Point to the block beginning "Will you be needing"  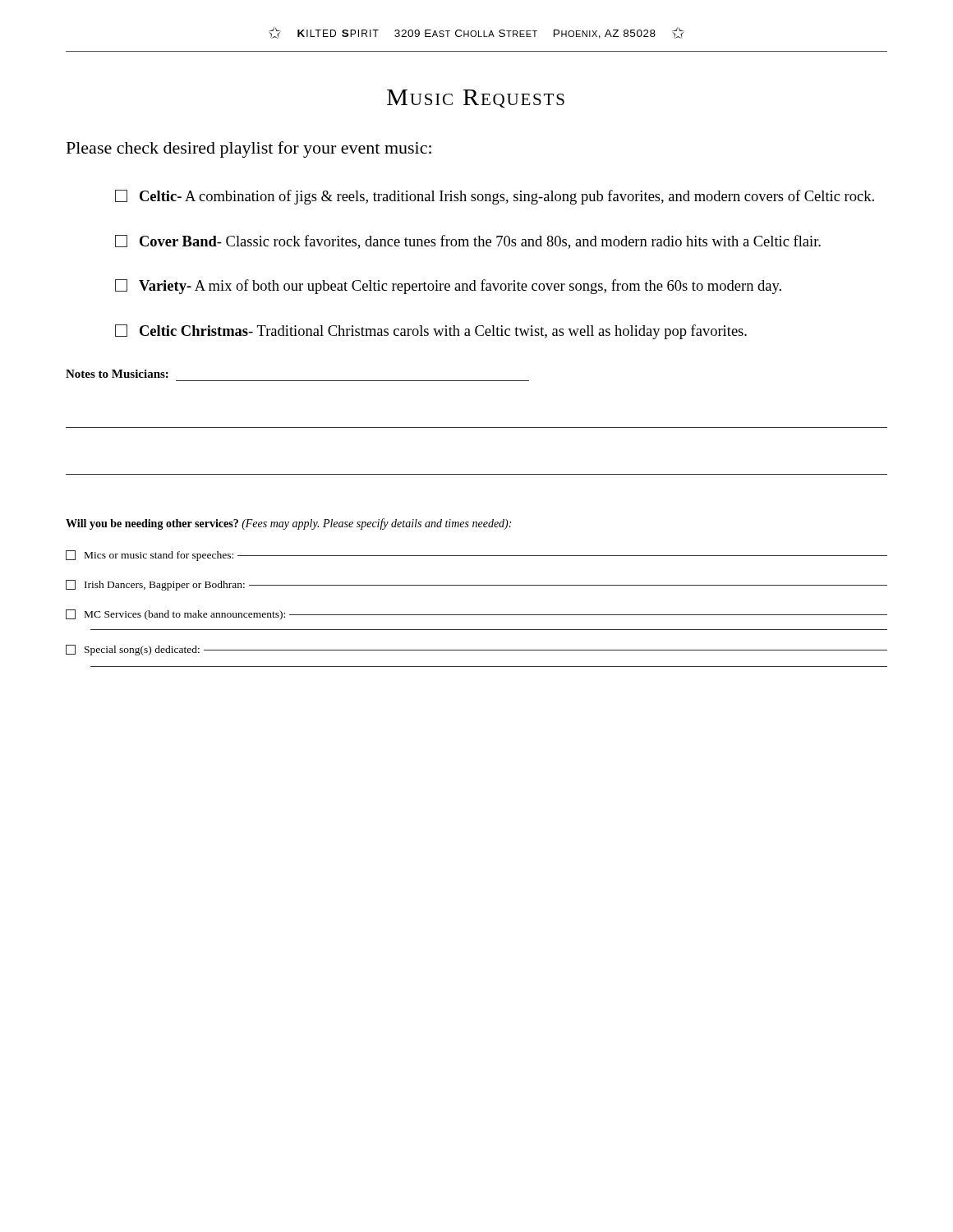click(x=289, y=524)
